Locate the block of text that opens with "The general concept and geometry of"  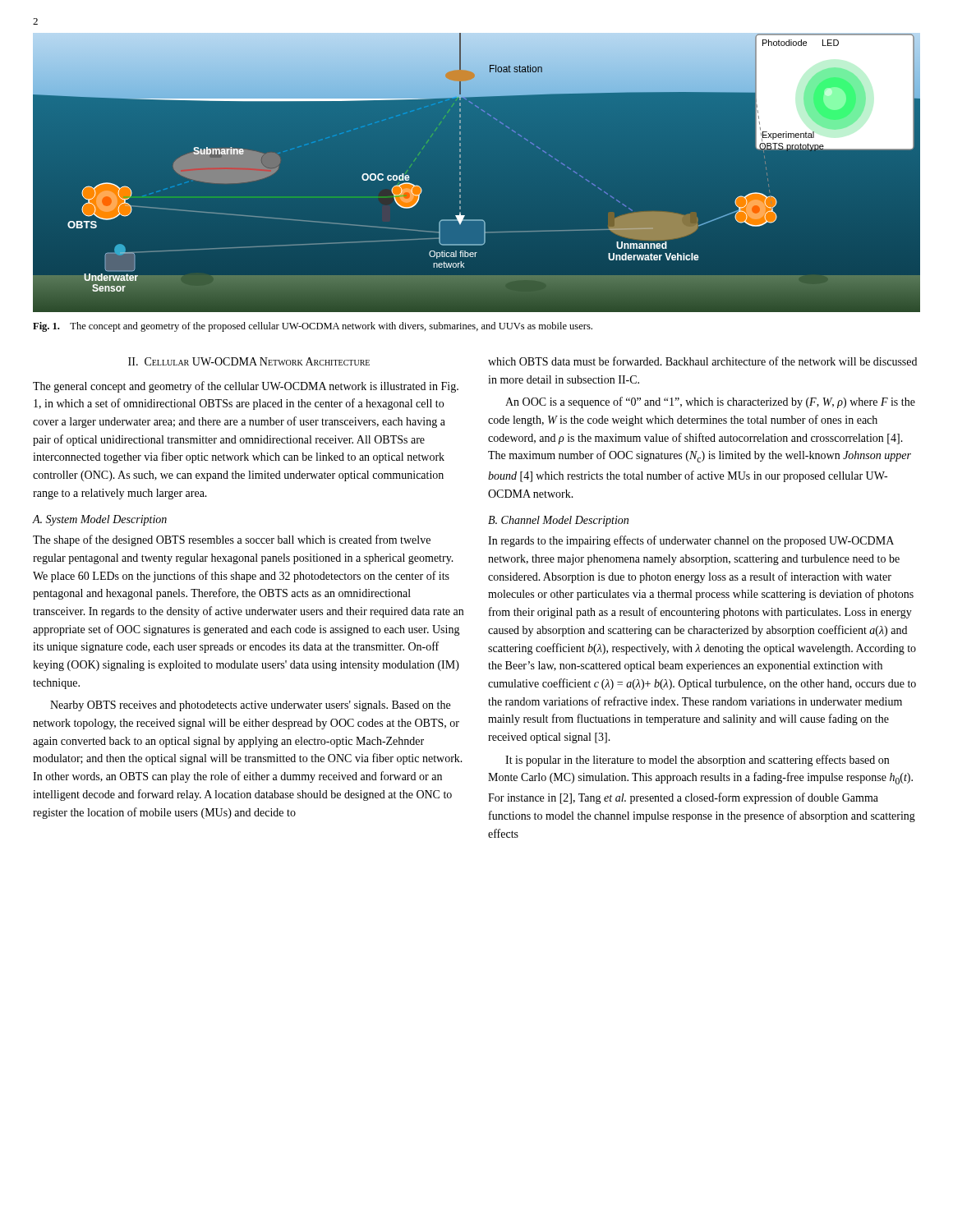click(249, 440)
